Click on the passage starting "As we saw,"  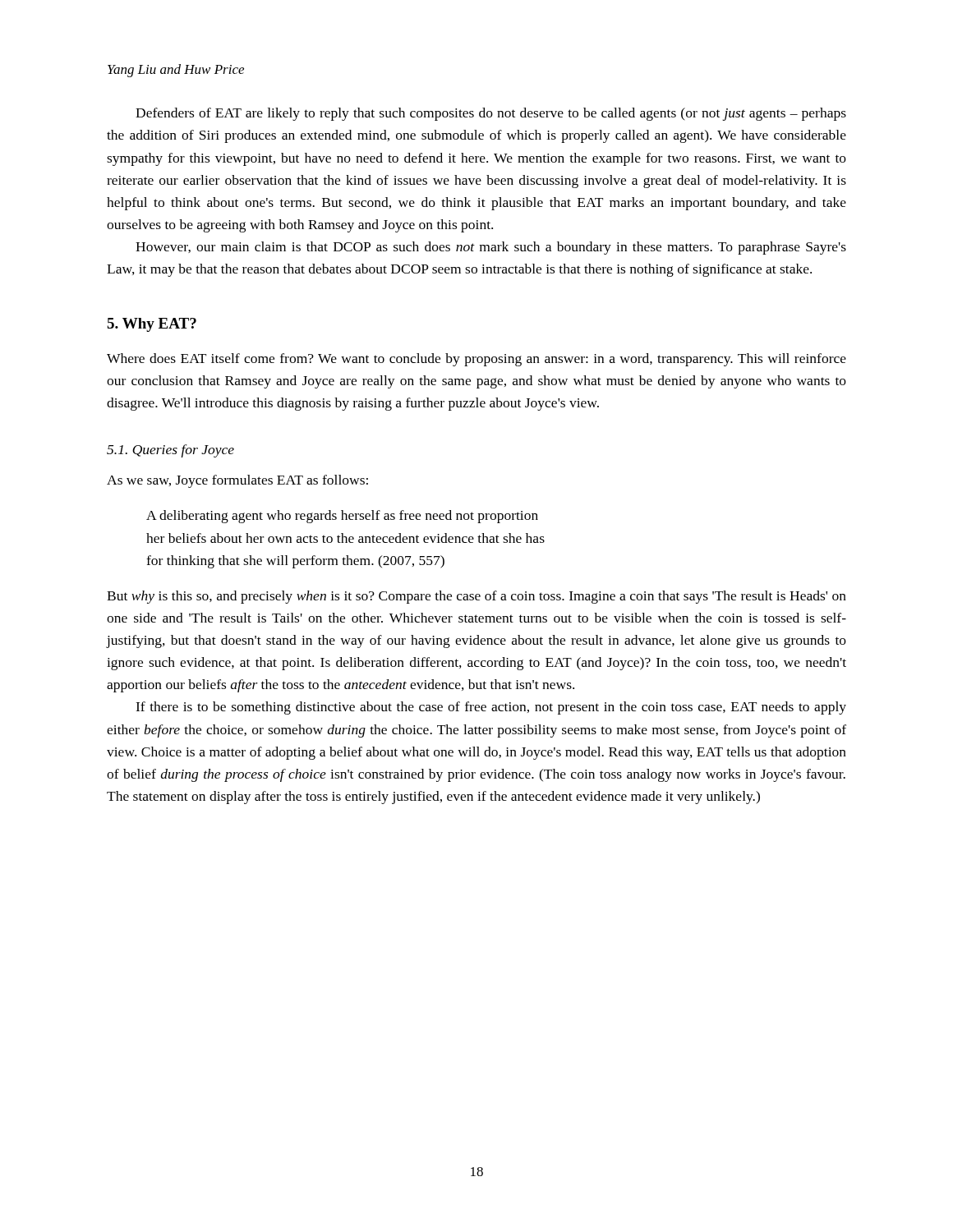pos(237,481)
